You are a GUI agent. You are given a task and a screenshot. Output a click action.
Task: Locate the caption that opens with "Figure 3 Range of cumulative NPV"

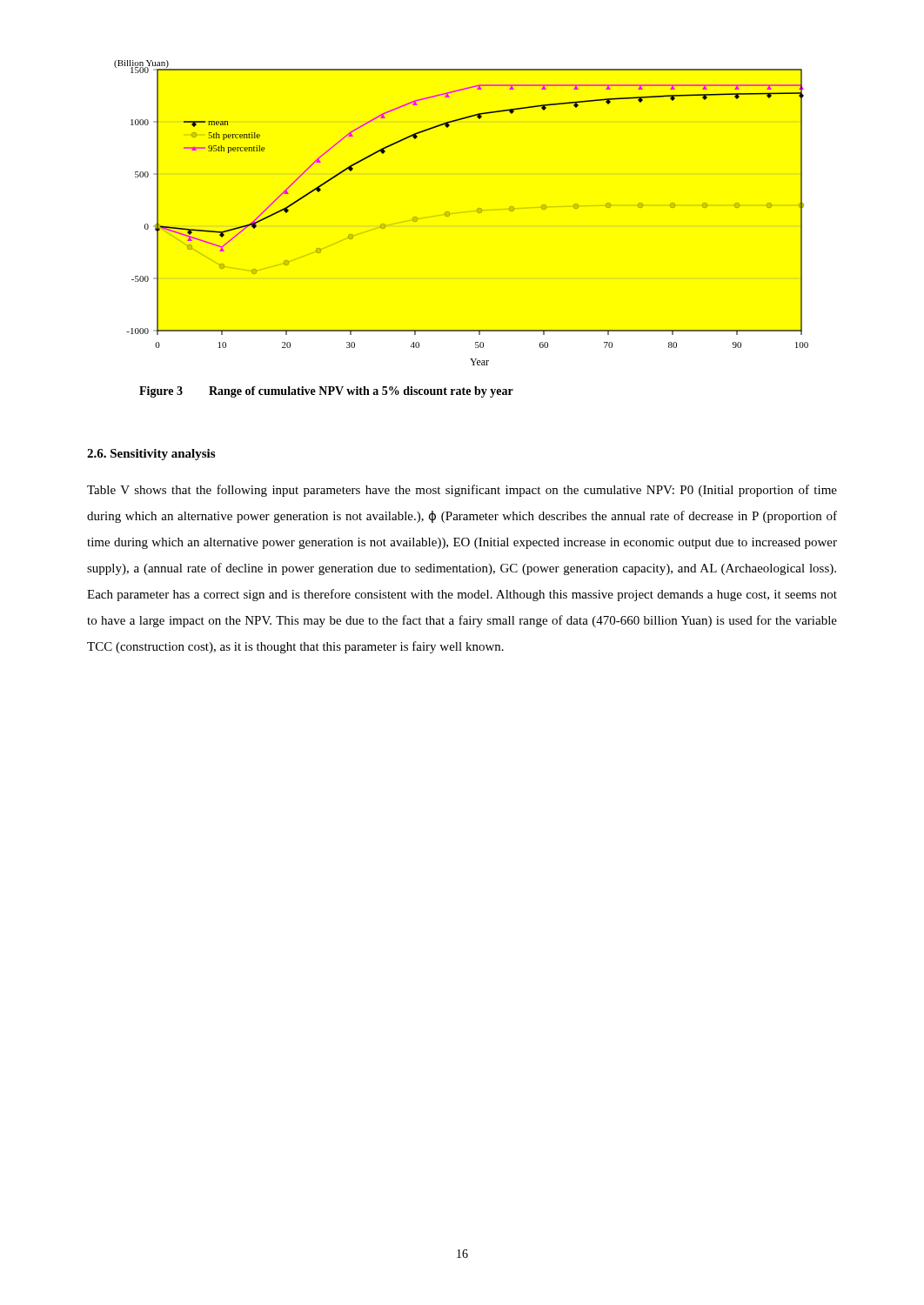(326, 392)
